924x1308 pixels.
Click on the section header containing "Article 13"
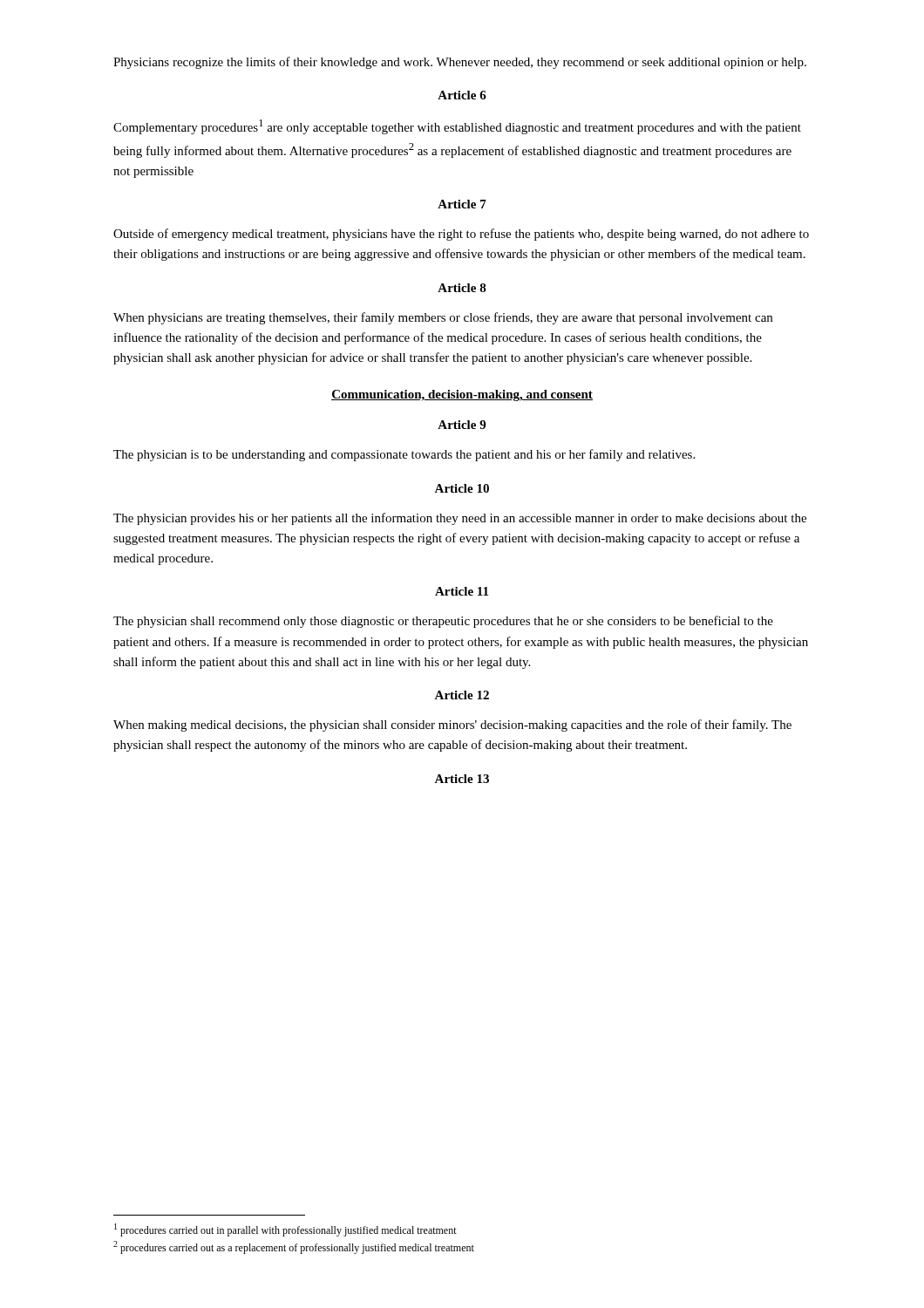point(462,778)
